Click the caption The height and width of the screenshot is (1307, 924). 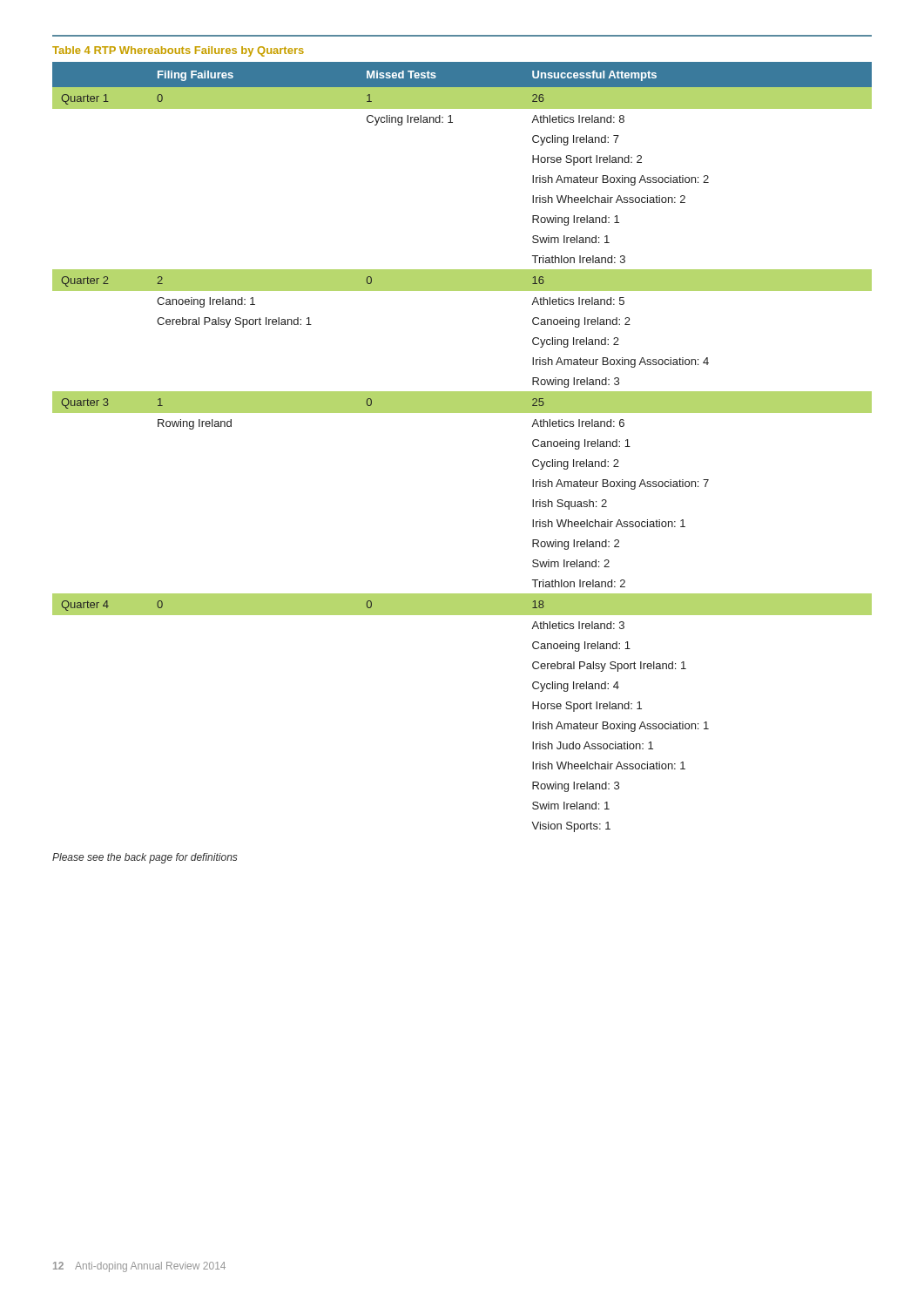(178, 50)
